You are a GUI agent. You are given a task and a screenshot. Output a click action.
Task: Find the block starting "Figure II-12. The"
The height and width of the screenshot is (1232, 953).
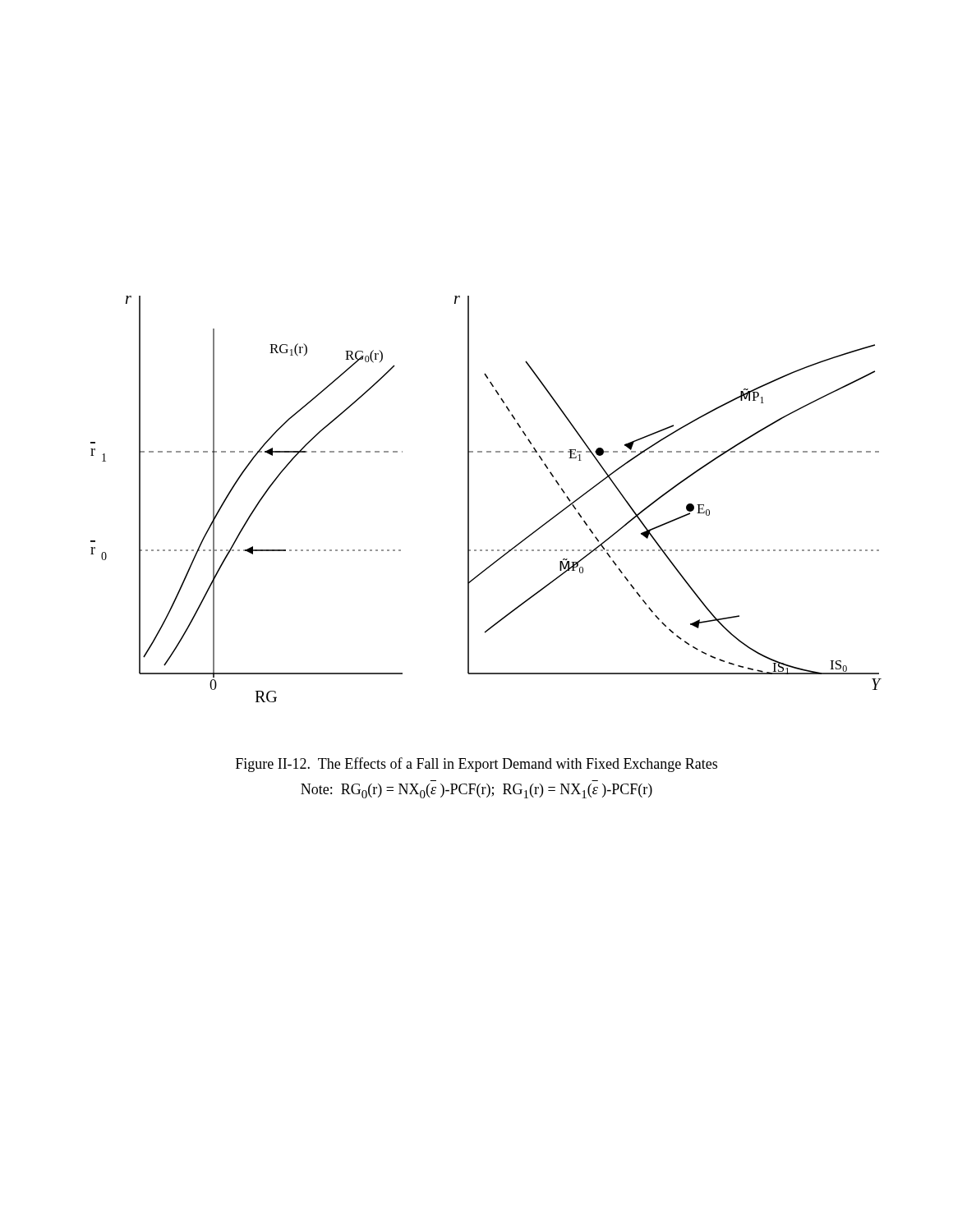(x=476, y=778)
